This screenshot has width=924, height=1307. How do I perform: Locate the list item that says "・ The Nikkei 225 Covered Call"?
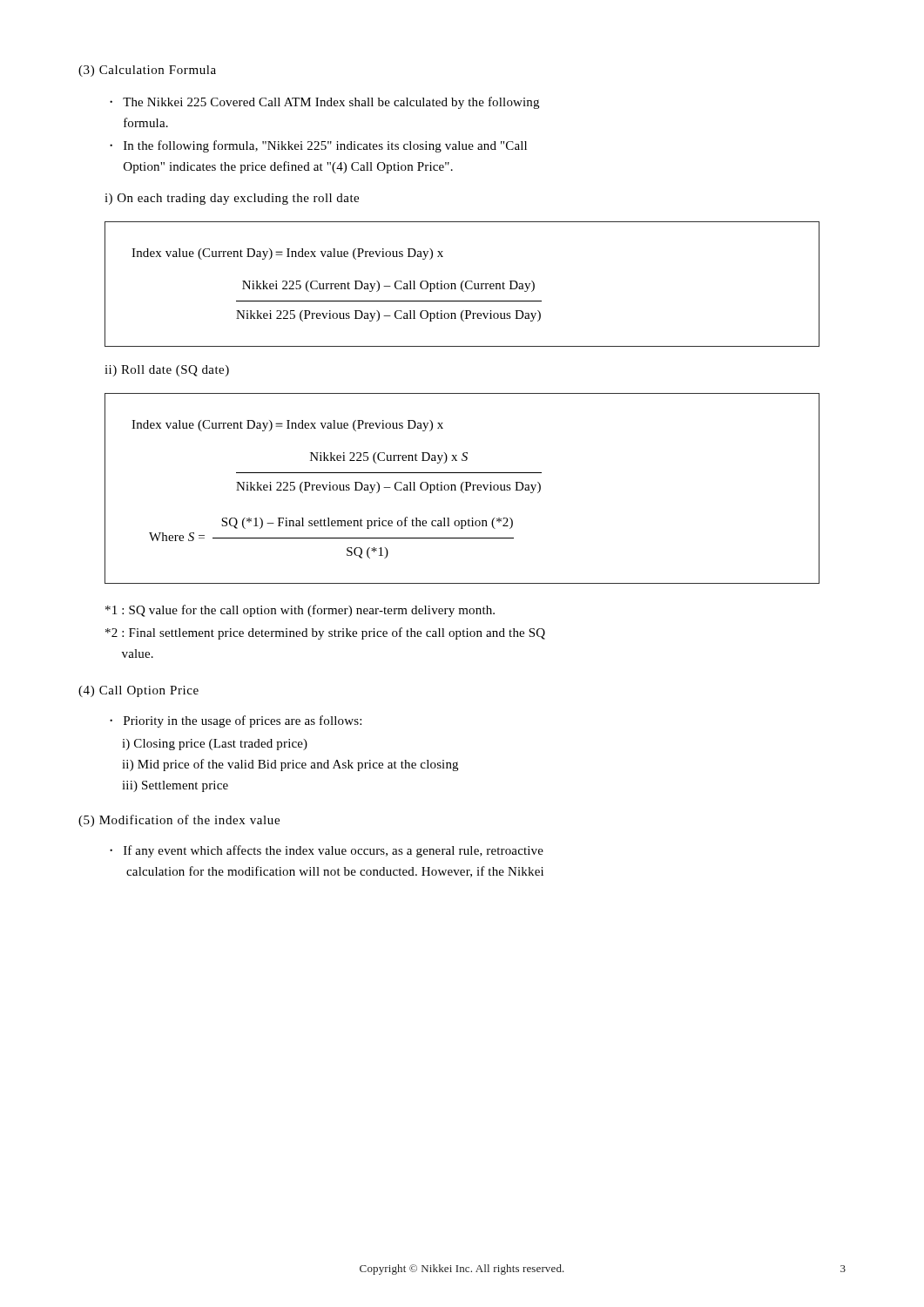[x=322, y=112]
